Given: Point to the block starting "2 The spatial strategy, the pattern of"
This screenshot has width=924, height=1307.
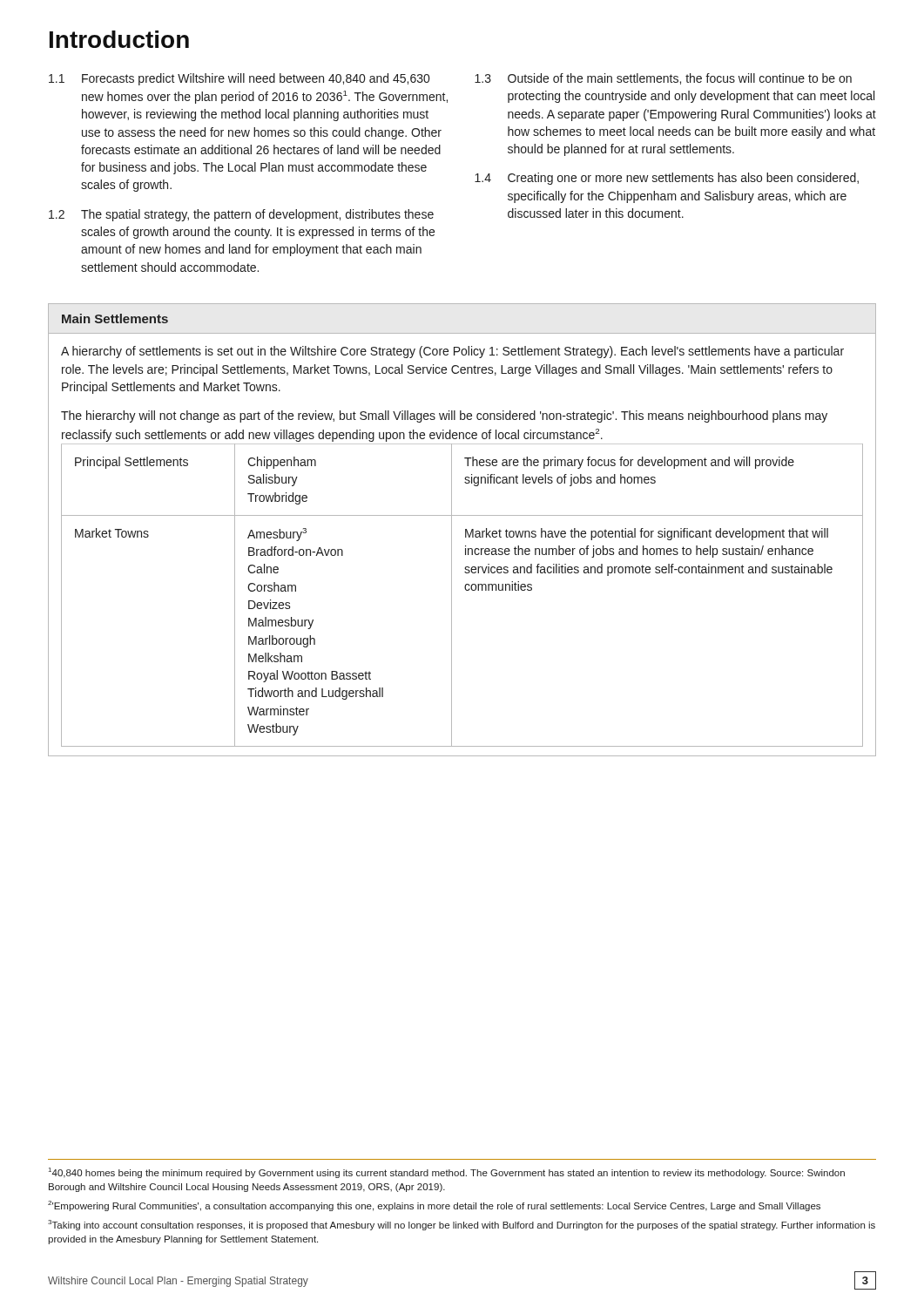Looking at the screenshot, I should 249,241.
